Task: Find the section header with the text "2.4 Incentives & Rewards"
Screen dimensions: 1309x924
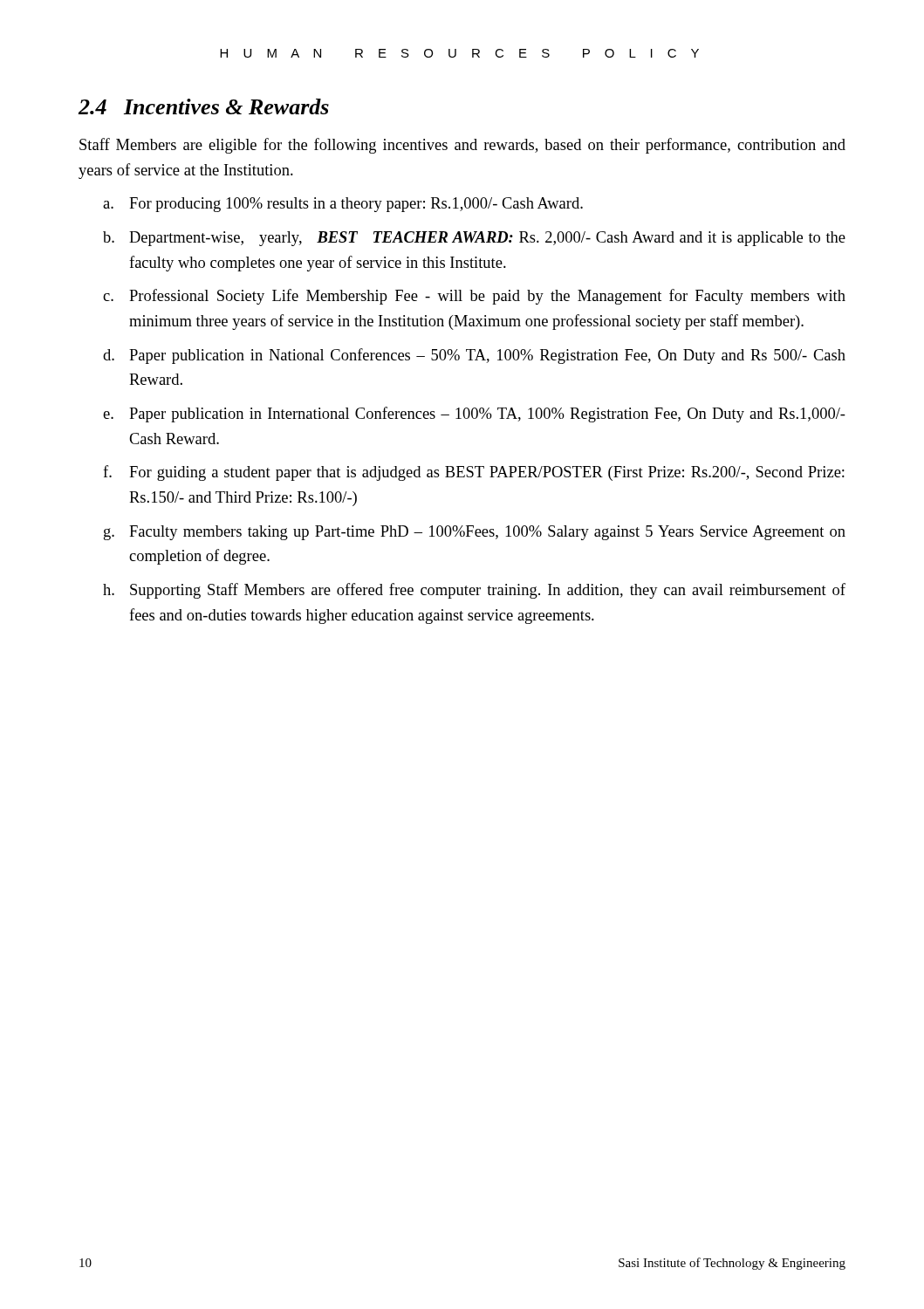Action: point(204,107)
